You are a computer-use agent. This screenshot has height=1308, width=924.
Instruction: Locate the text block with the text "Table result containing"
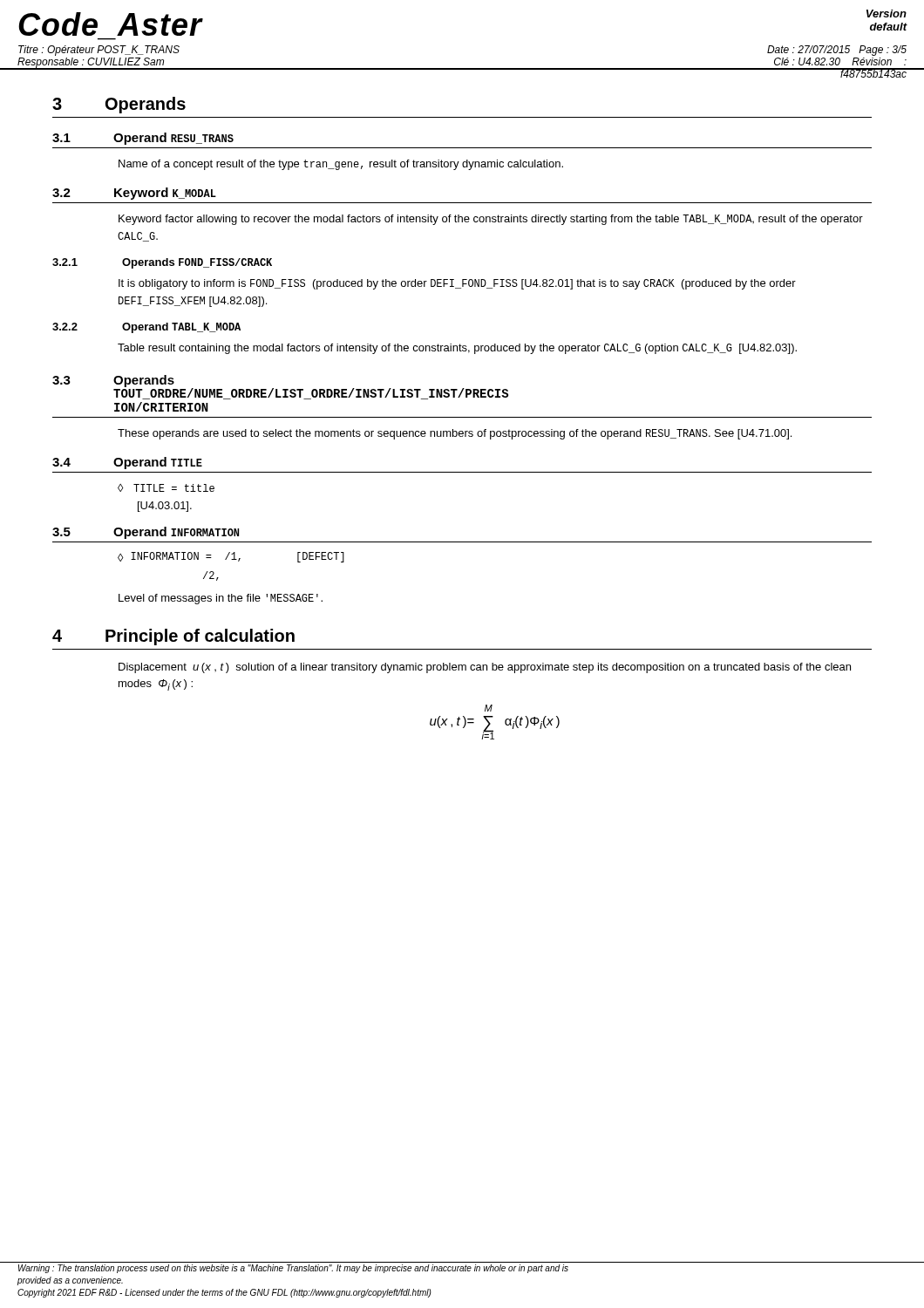point(458,348)
